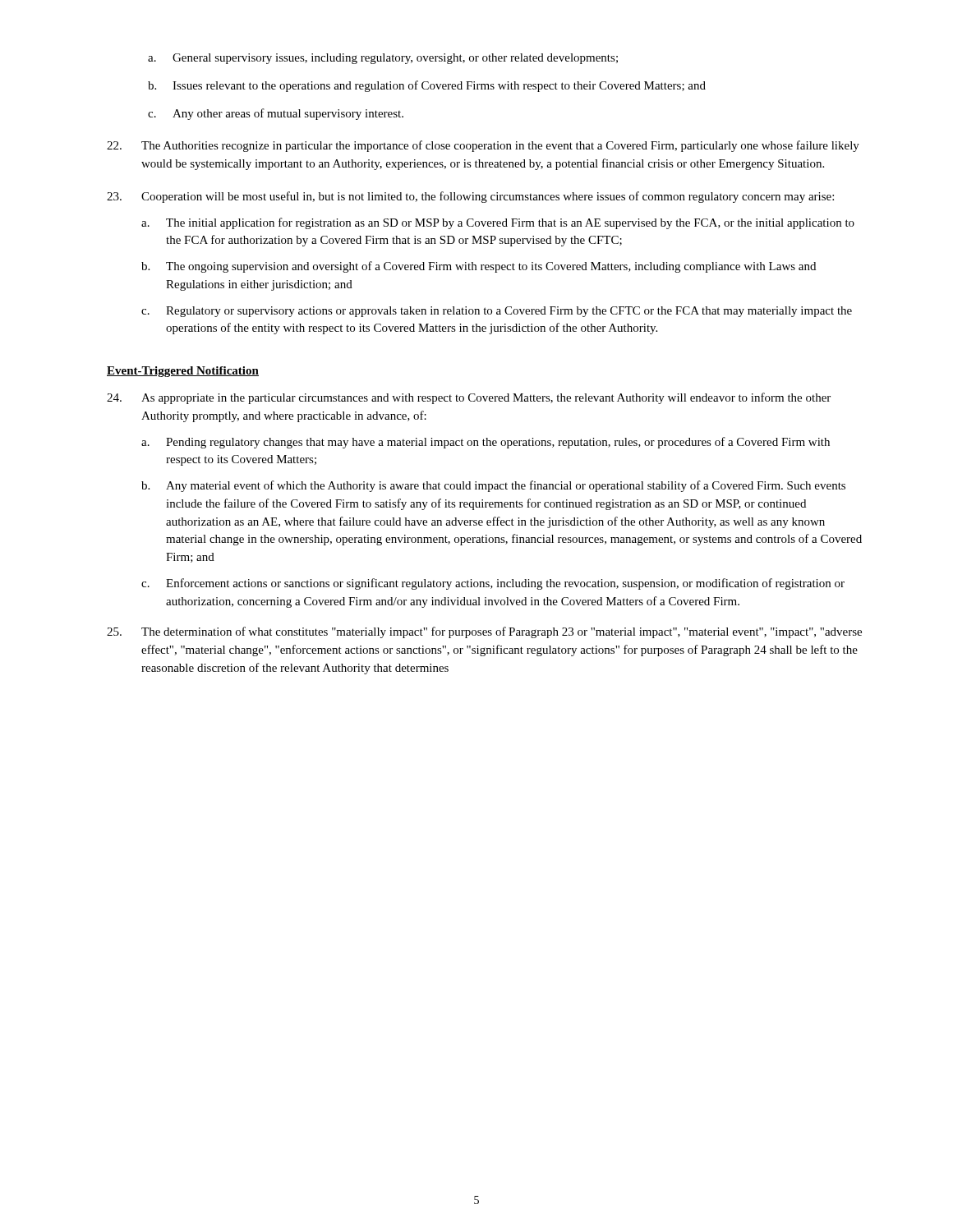The height and width of the screenshot is (1232, 953).
Task: Locate the block of text that opens with "As appropriate in"
Action: click(485, 504)
